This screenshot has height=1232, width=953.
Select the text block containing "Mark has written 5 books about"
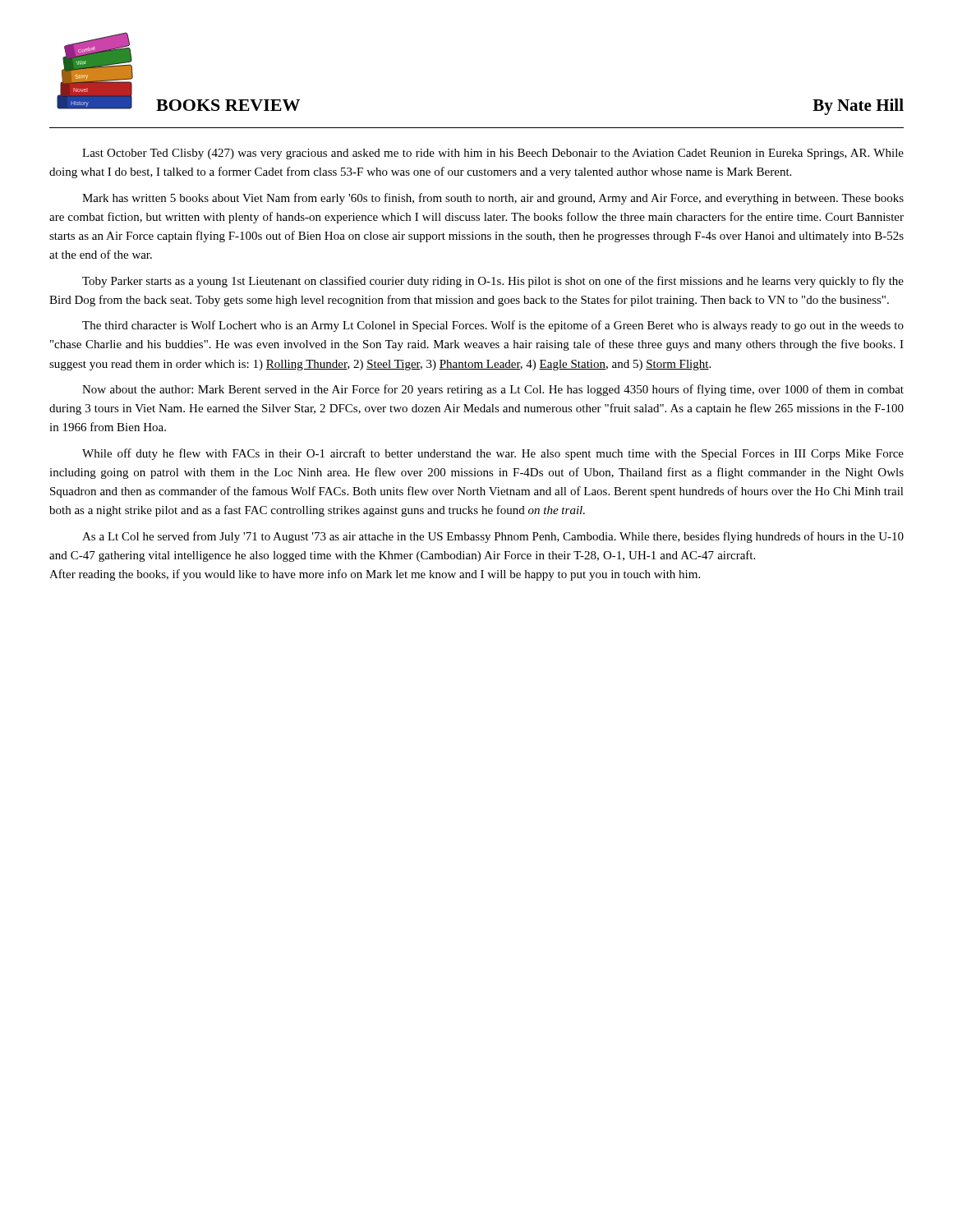click(476, 227)
